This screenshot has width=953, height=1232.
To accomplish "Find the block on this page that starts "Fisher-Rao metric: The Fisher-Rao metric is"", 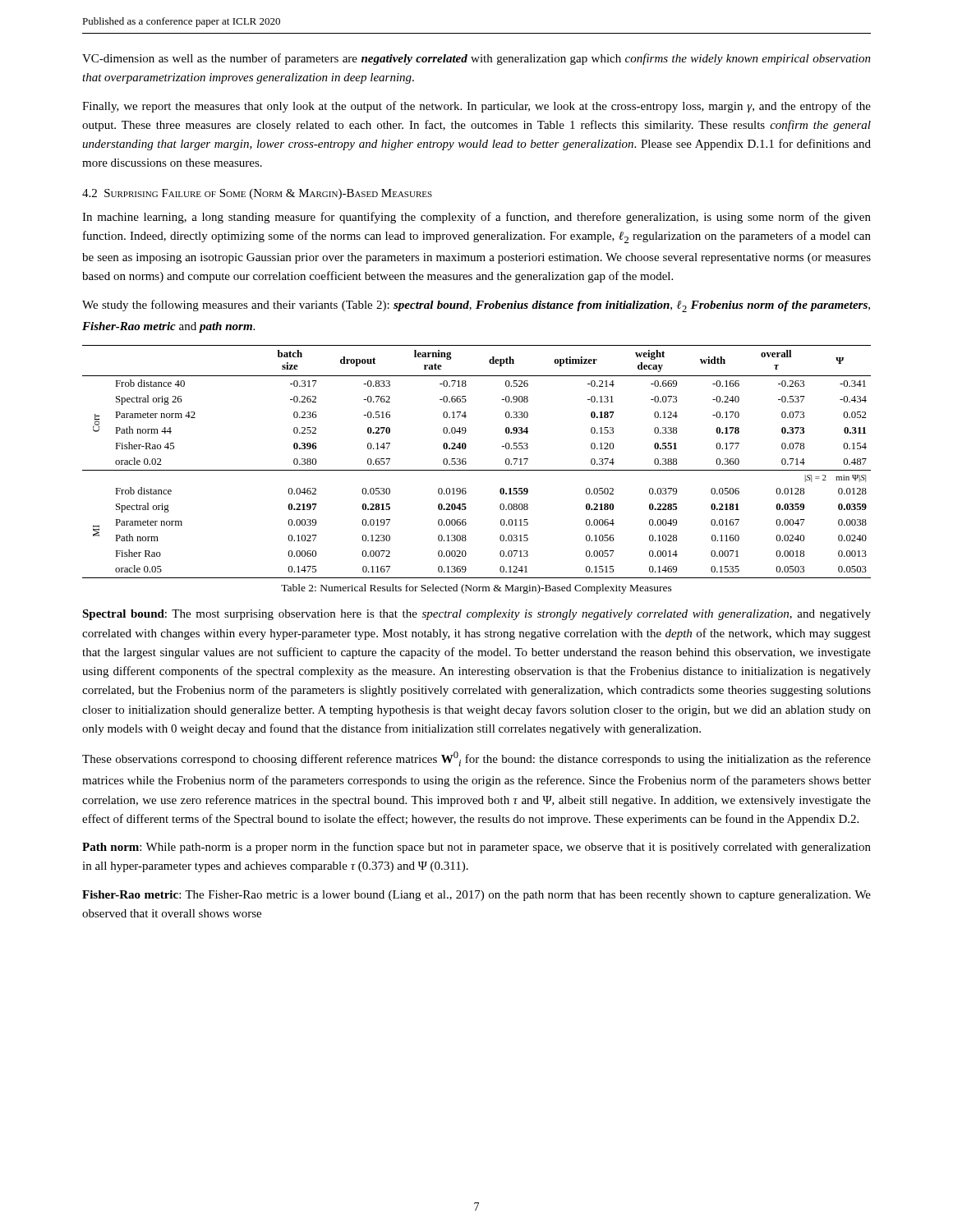I will click(x=476, y=904).
